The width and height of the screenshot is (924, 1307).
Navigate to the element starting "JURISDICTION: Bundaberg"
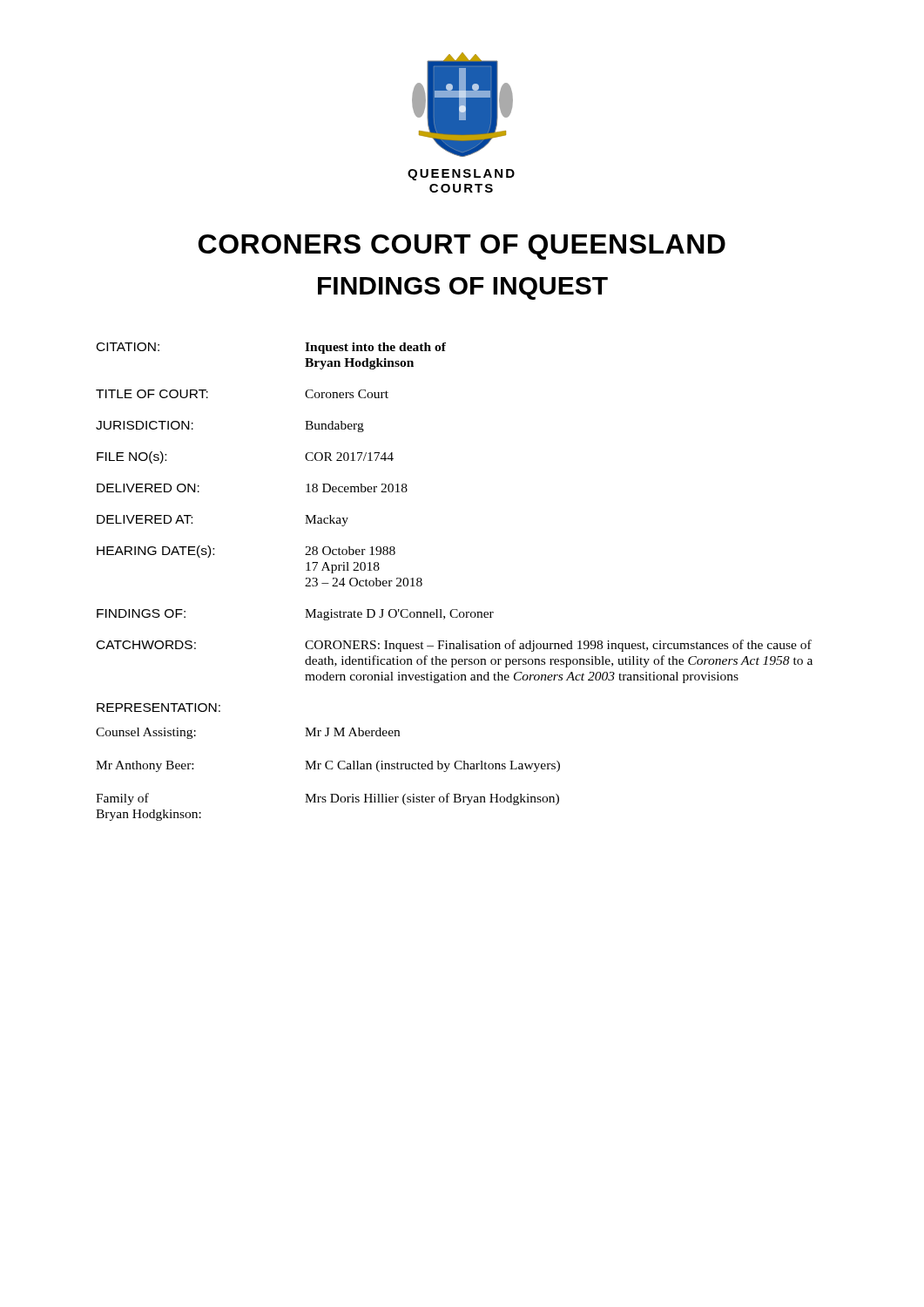(x=146, y=427)
